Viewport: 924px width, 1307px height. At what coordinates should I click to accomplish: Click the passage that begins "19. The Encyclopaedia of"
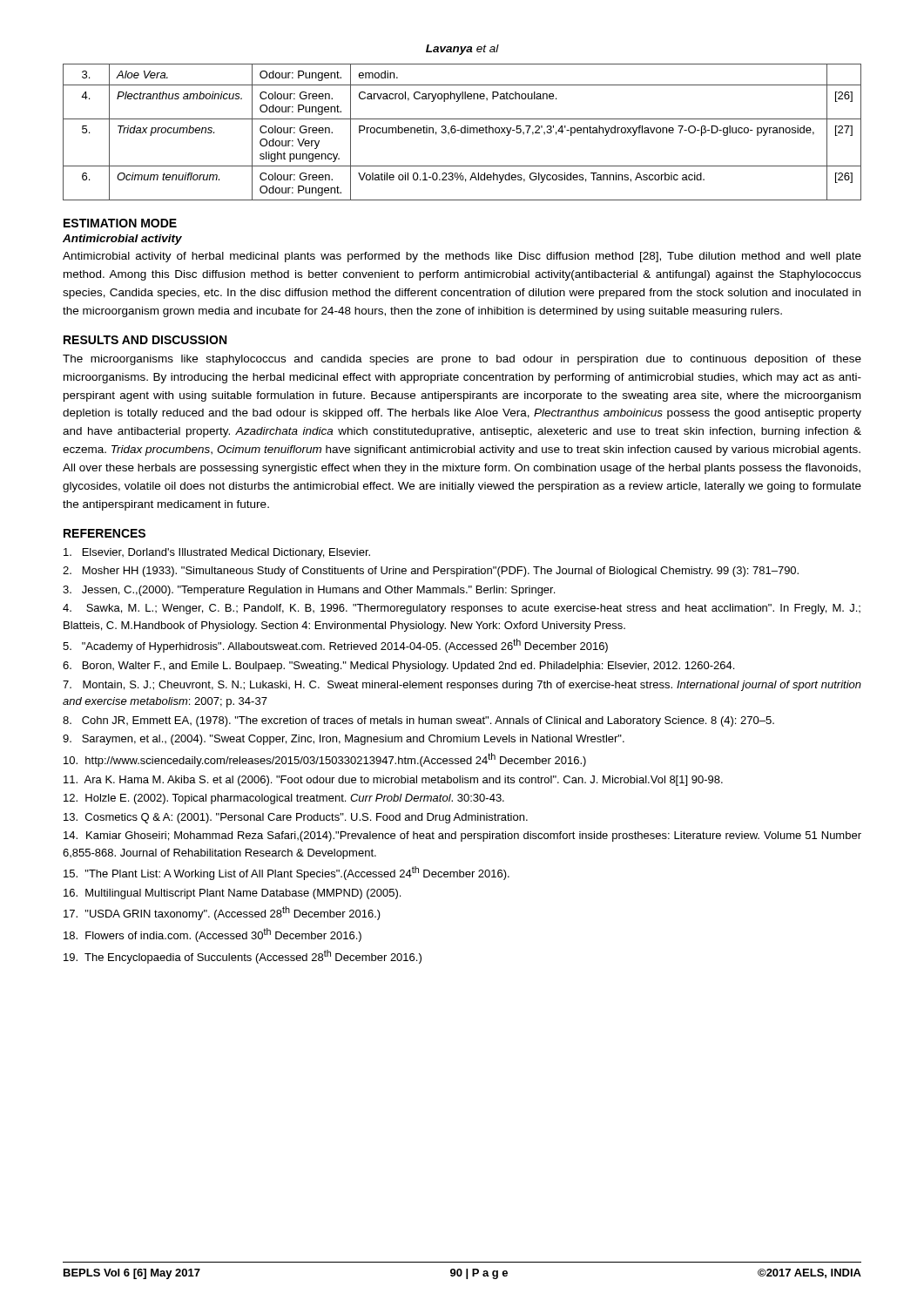(x=242, y=956)
